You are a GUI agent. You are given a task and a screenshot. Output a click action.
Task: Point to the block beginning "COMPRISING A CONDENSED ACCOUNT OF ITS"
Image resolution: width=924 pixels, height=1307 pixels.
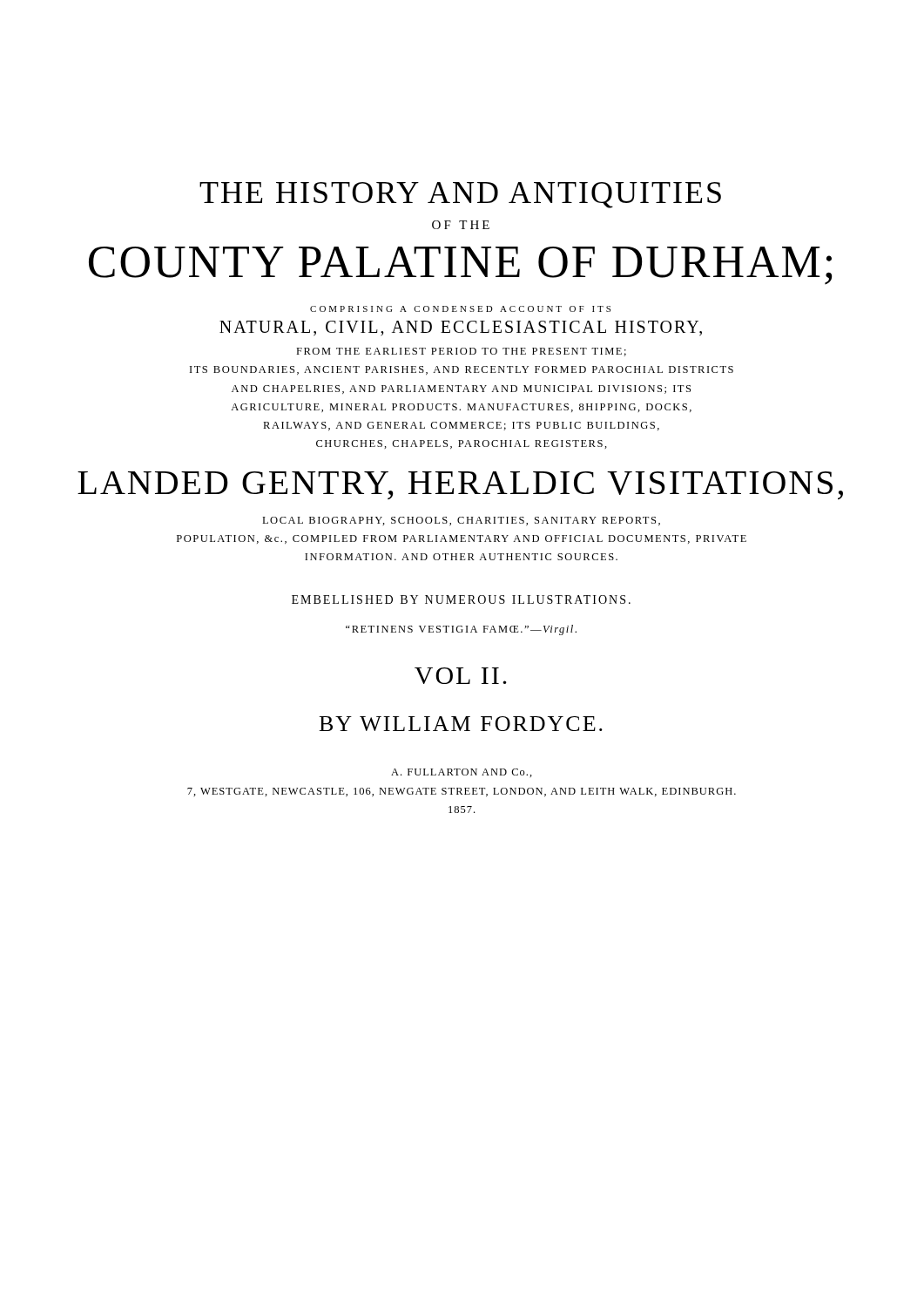coord(462,378)
